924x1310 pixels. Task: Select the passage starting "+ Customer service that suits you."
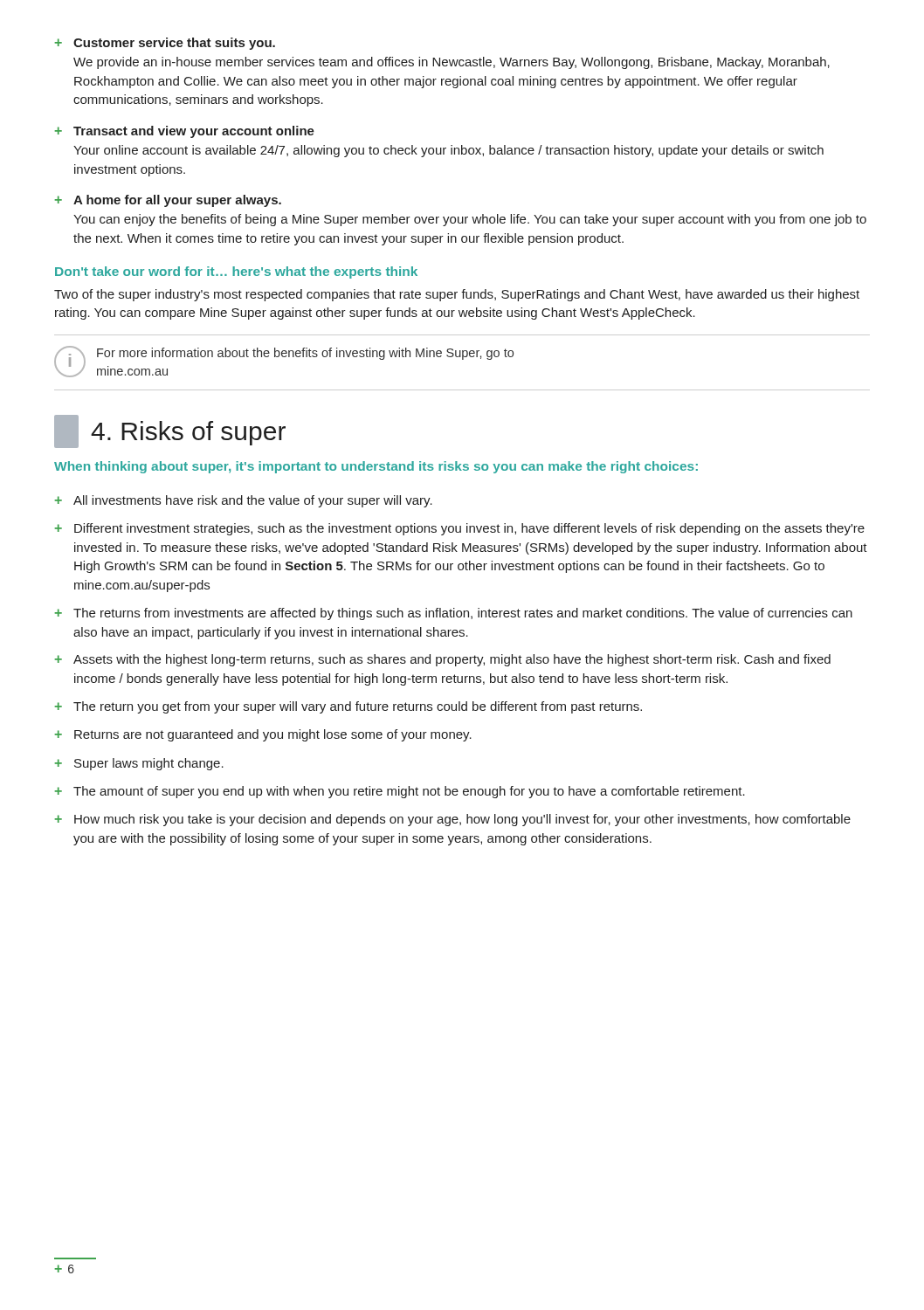point(462,71)
